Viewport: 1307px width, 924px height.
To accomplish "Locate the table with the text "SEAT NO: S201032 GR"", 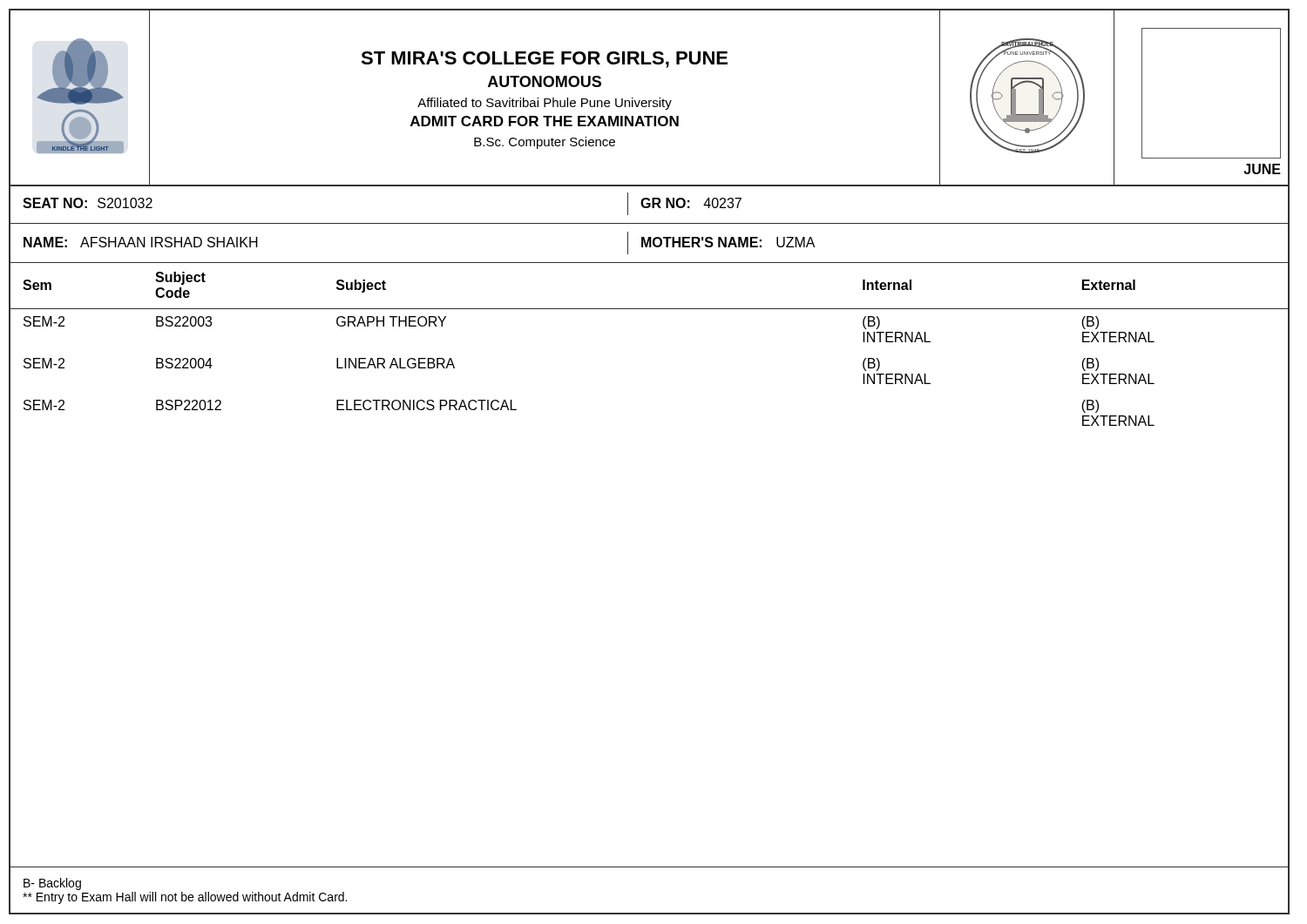I will tap(649, 224).
